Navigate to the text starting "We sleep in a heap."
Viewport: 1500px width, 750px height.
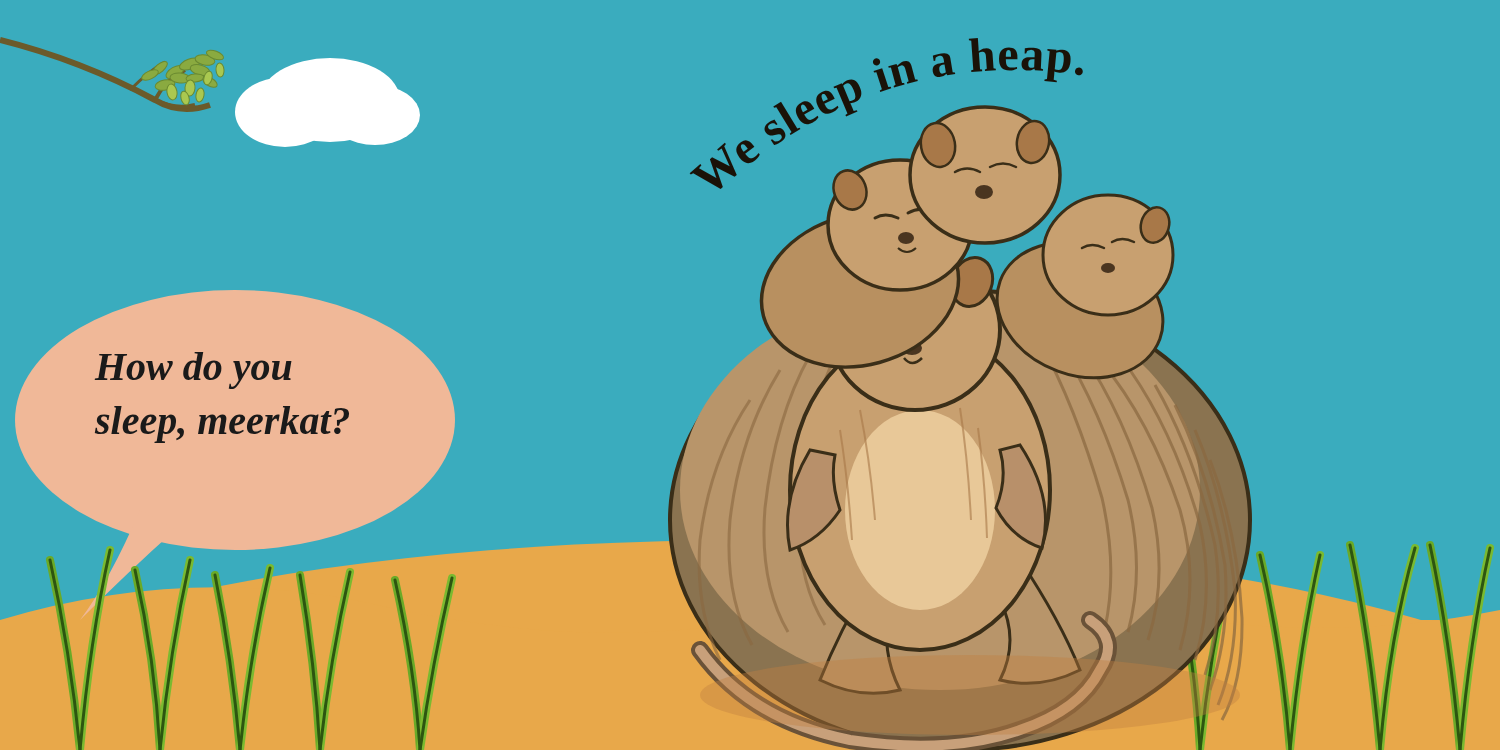(1030, 118)
